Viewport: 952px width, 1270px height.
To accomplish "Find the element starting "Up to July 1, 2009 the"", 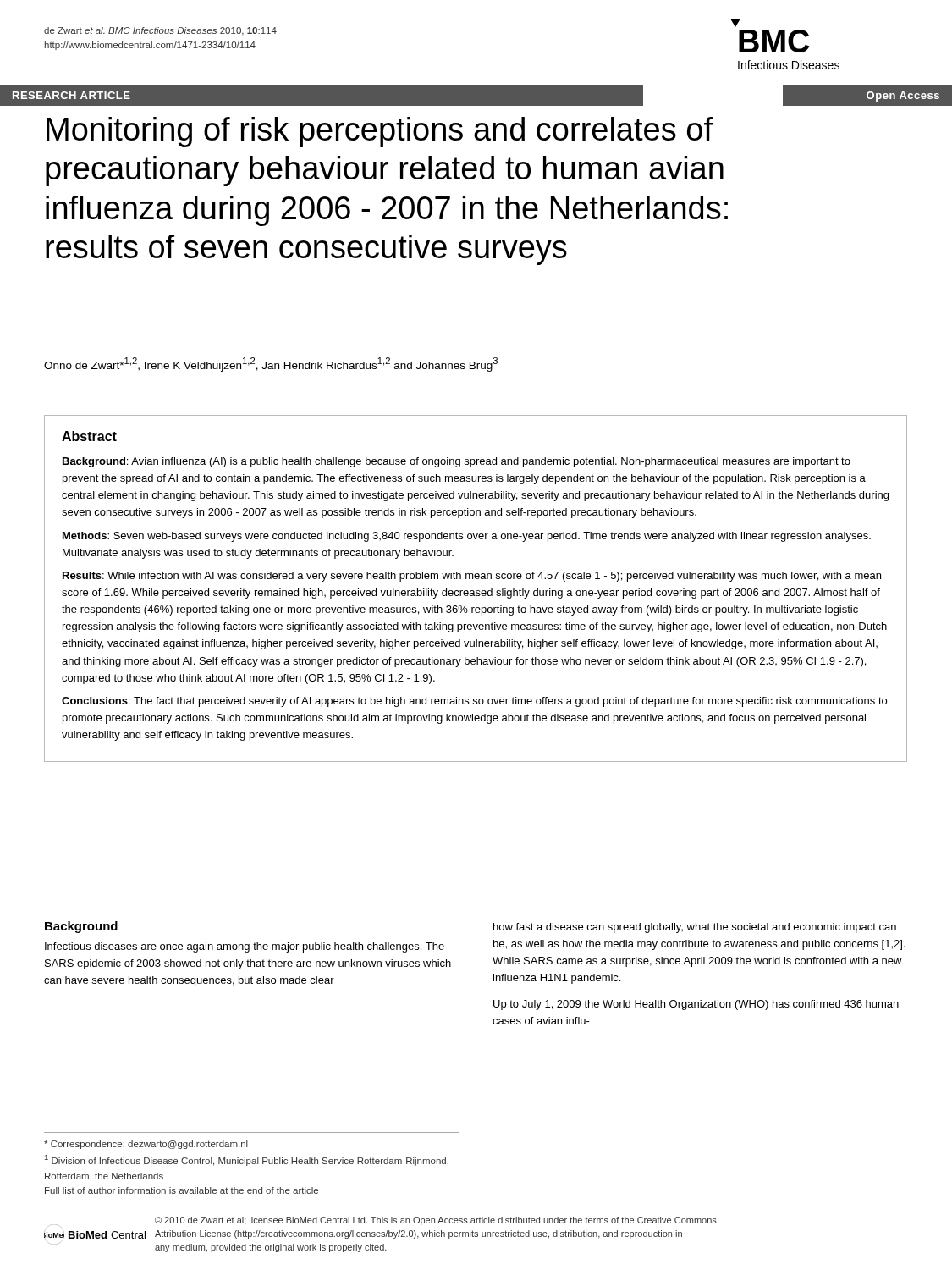I will 696,1012.
